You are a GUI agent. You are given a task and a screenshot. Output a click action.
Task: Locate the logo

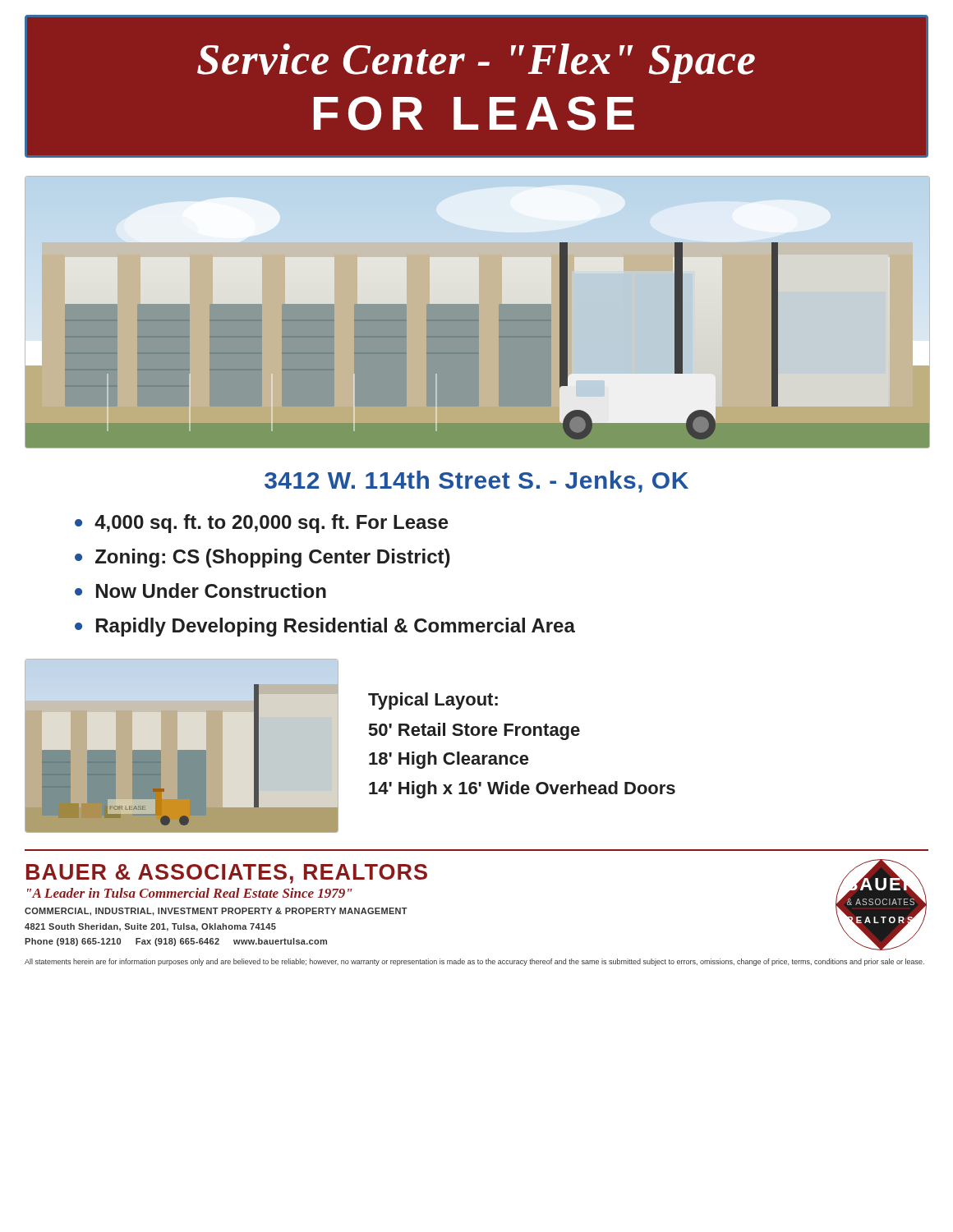pyautogui.click(x=881, y=905)
